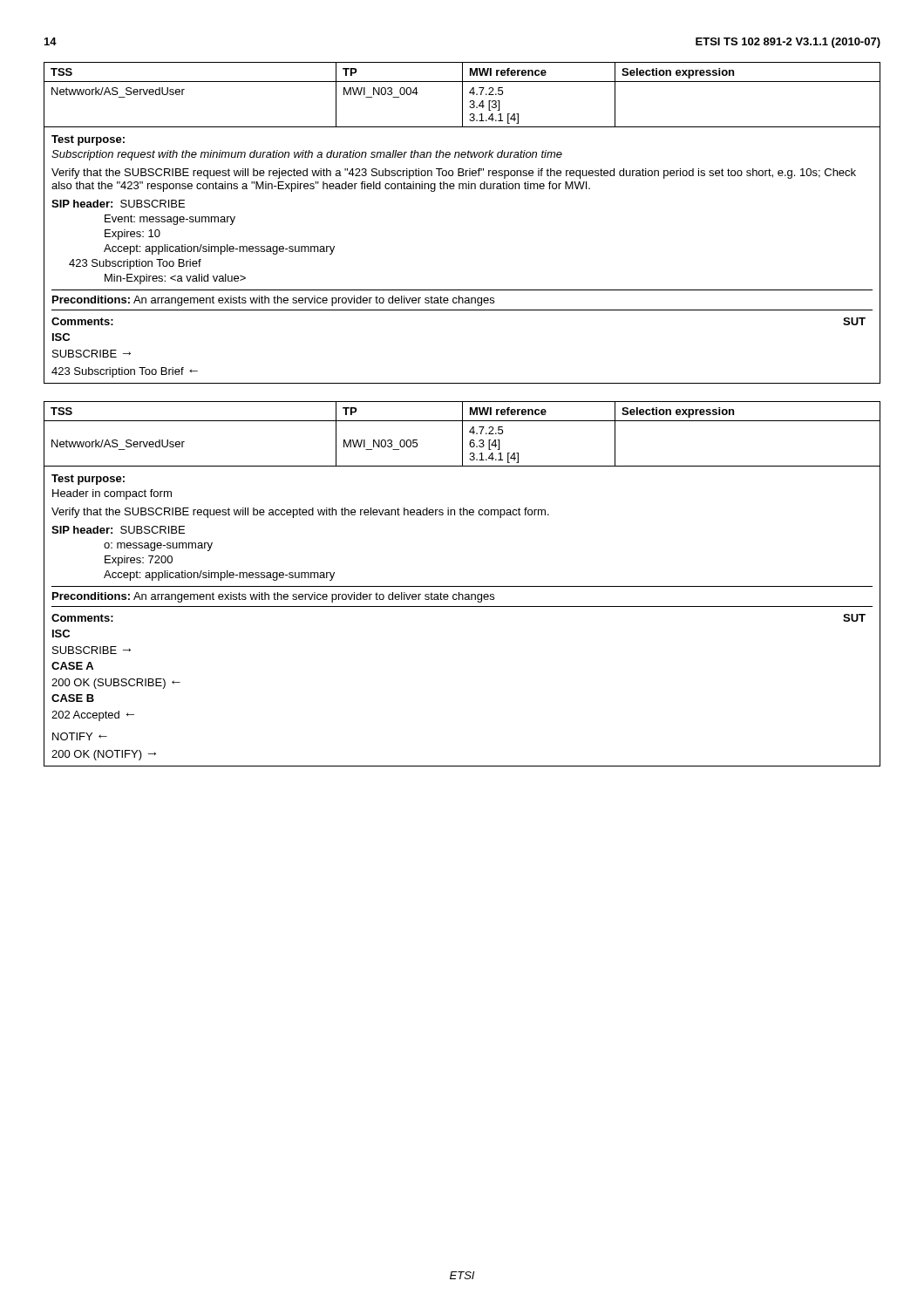Click the passage that begins "SIP header: SUBSCRIBE o: message-summary Expires: 7200"
Screen dimensions: 1308x924
click(118, 530)
